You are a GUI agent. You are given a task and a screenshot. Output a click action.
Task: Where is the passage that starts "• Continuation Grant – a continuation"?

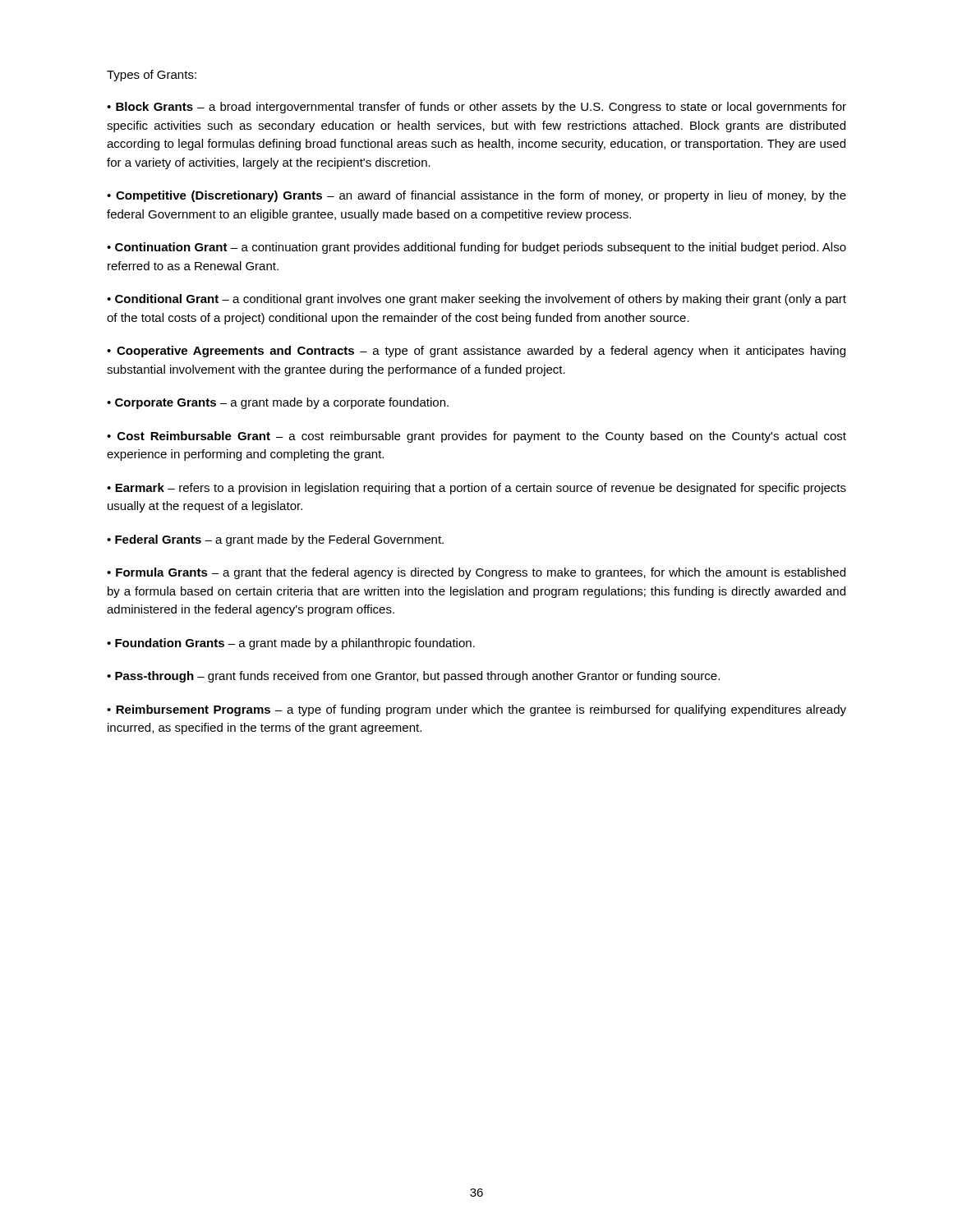click(x=476, y=256)
